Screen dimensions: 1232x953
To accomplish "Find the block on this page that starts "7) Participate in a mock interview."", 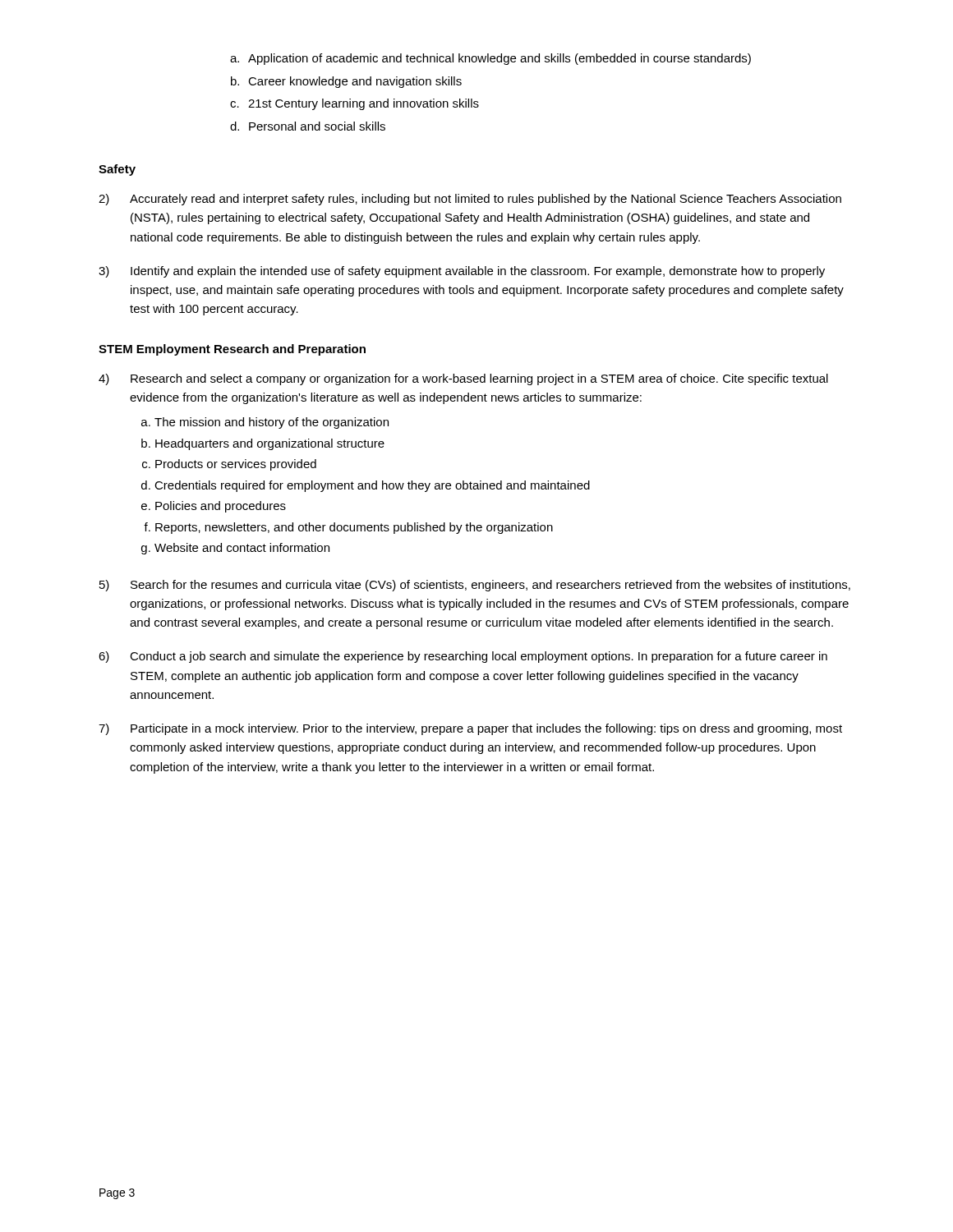I will (476, 747).
